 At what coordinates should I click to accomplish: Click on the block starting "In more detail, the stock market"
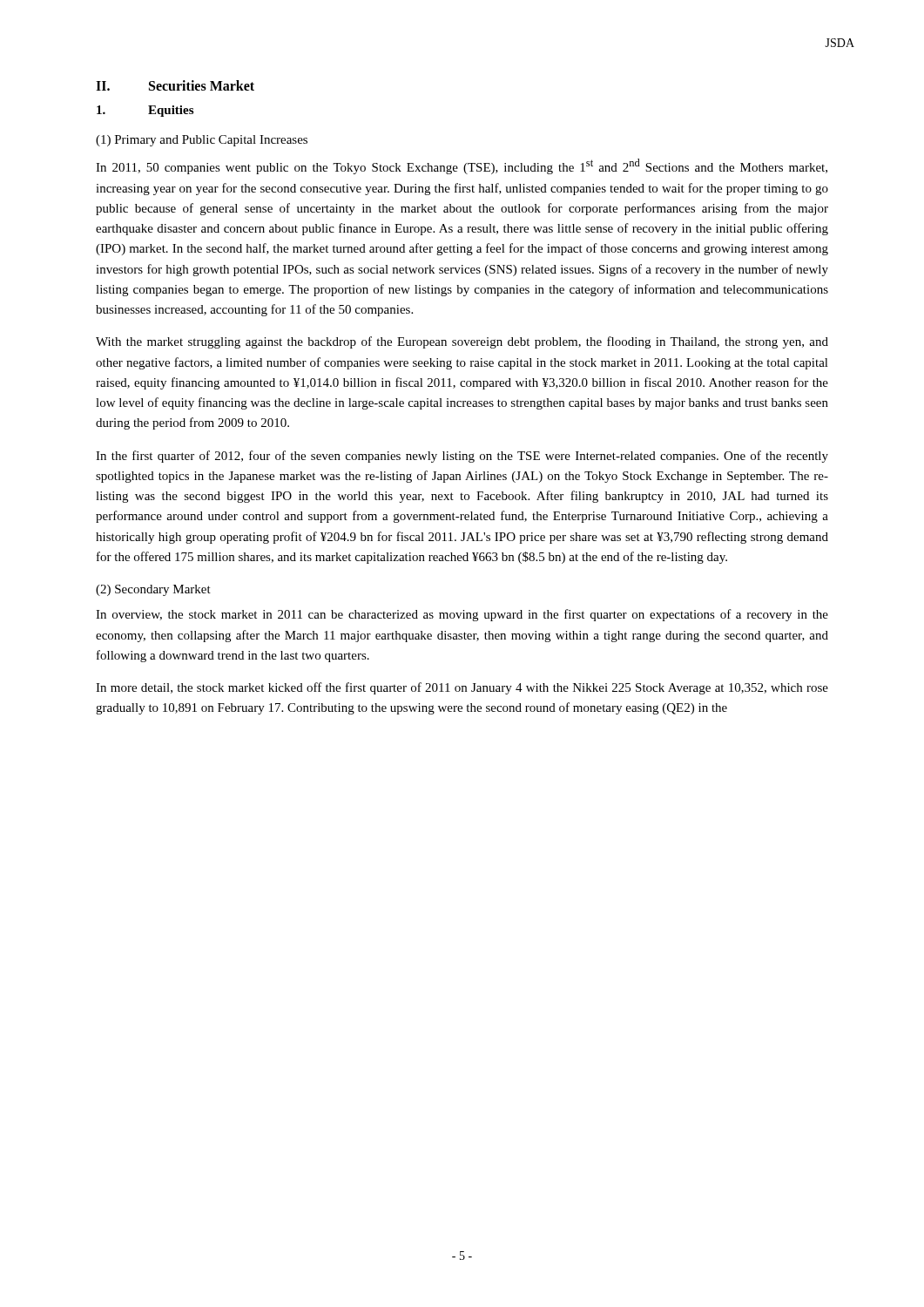(x=462, y=698)
